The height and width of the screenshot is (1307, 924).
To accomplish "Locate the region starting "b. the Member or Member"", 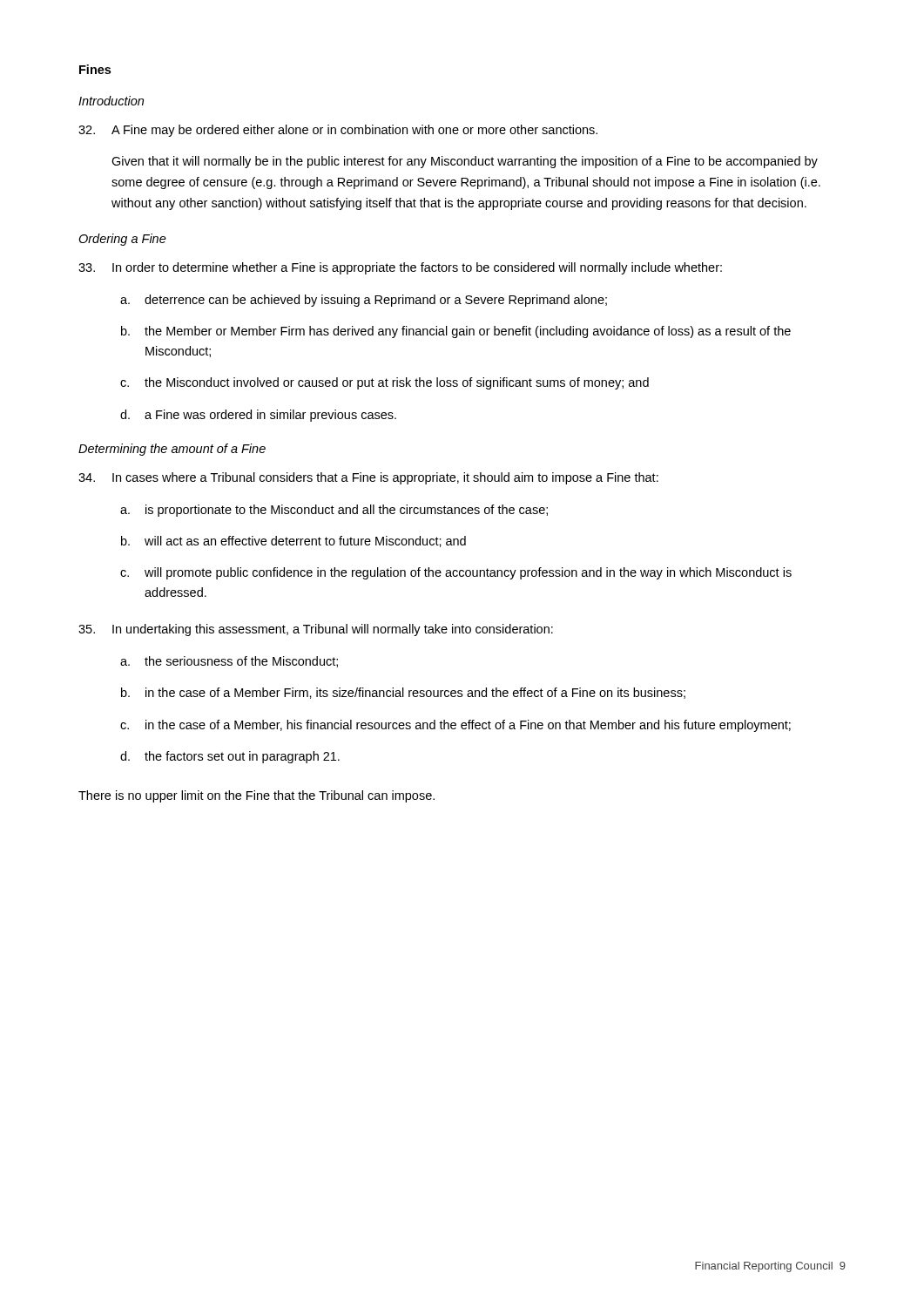I will pos(483,341).
